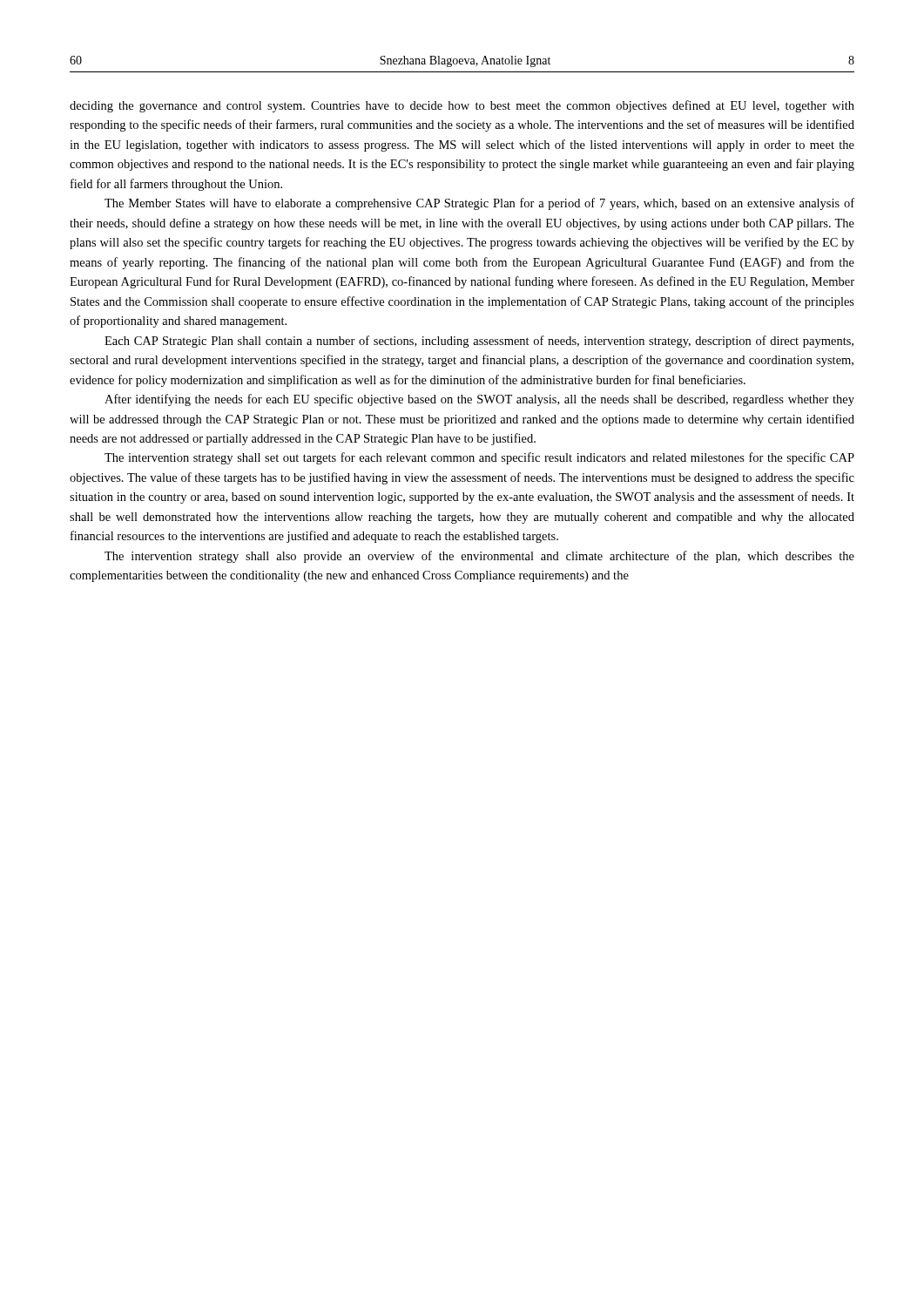This screenshot has height=1307, width=924.
Task: Locate the block starting "The Member States"
Action: click(x=462, y=262)
